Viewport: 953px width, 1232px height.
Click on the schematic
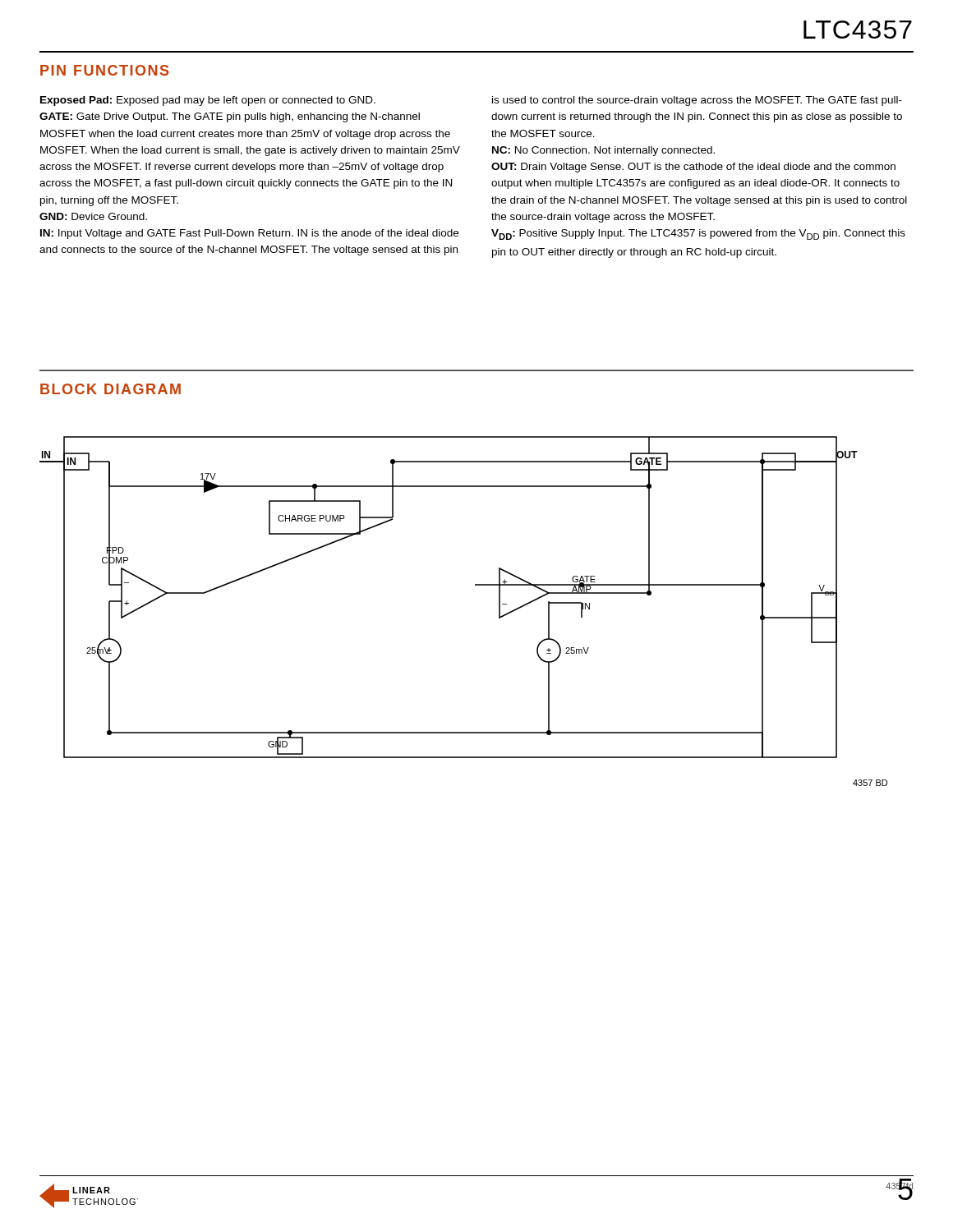tap(476, 602)
